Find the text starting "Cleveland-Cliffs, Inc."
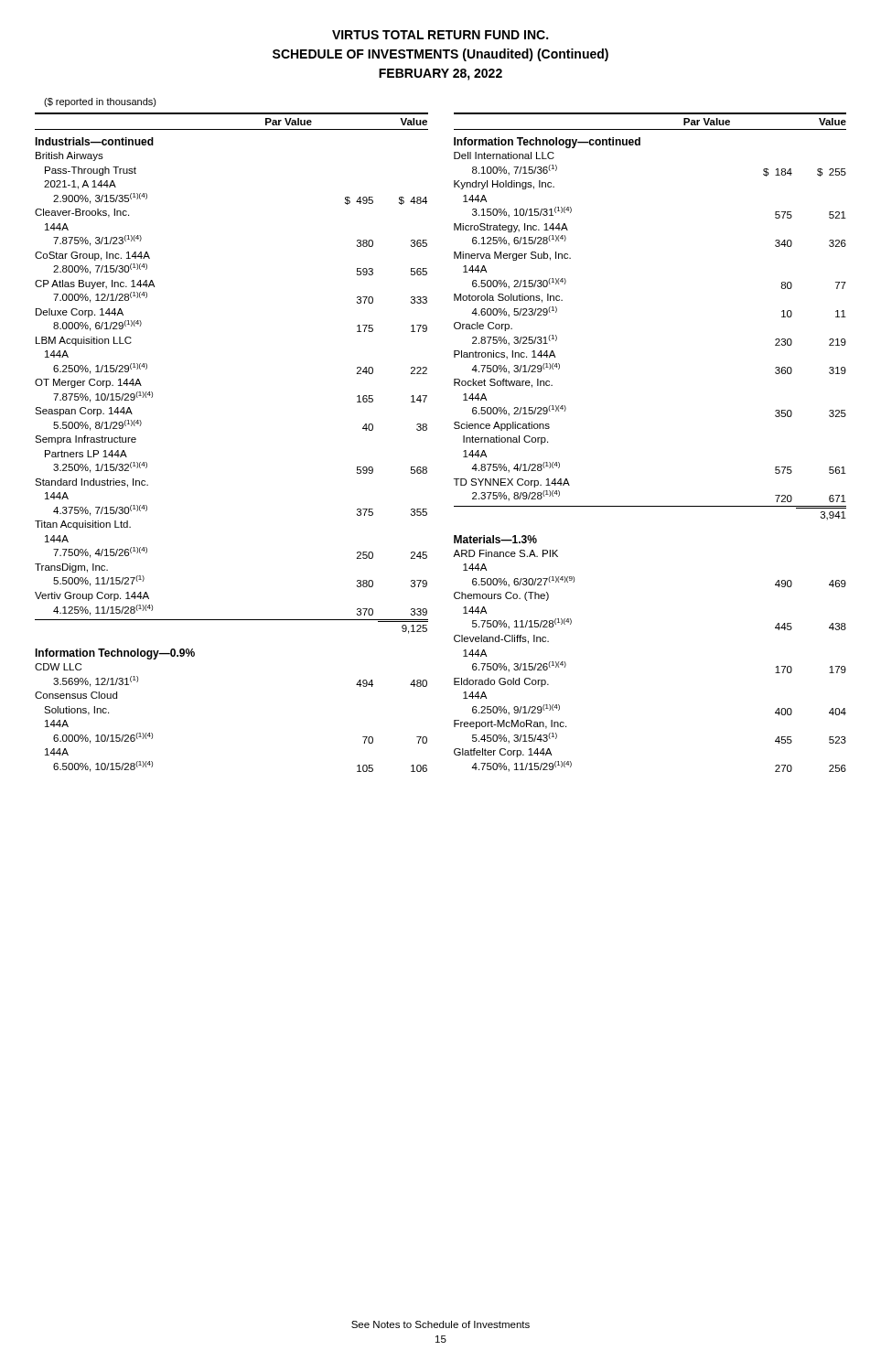 pyautogui.click(x=501, y=638)
